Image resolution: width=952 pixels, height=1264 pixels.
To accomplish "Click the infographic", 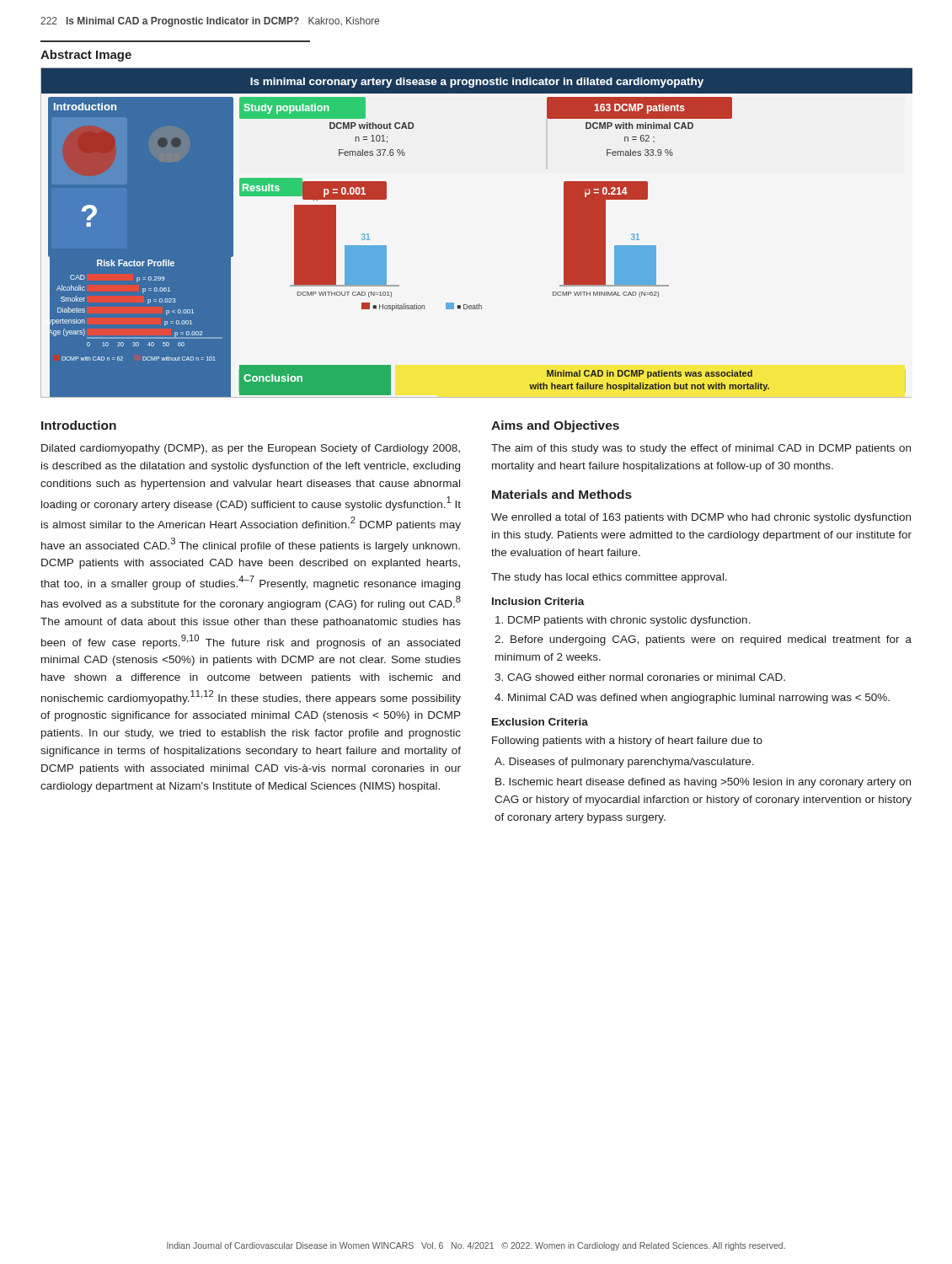I will click(476, 233).
